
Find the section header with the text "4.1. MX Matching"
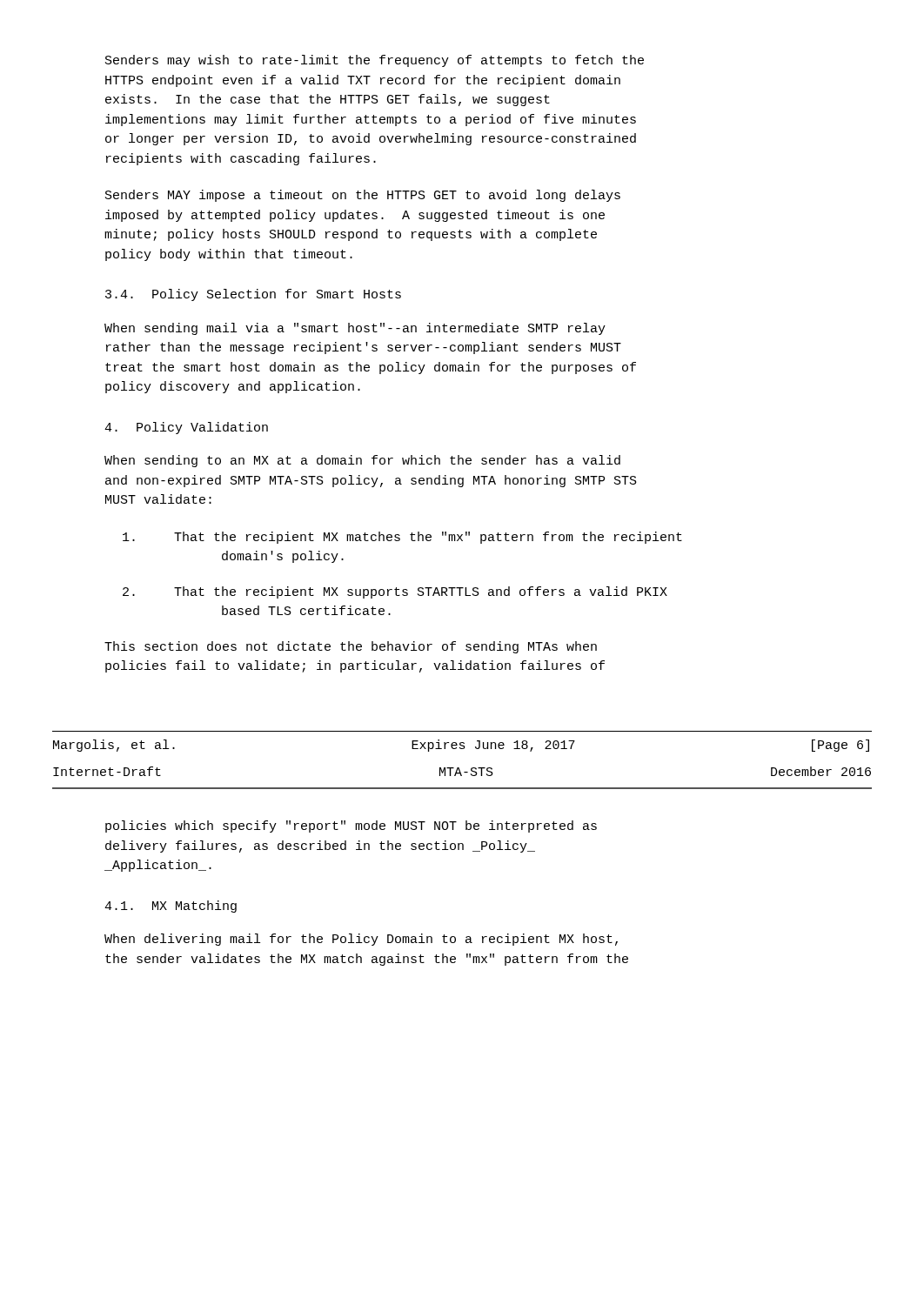[171, 907]
